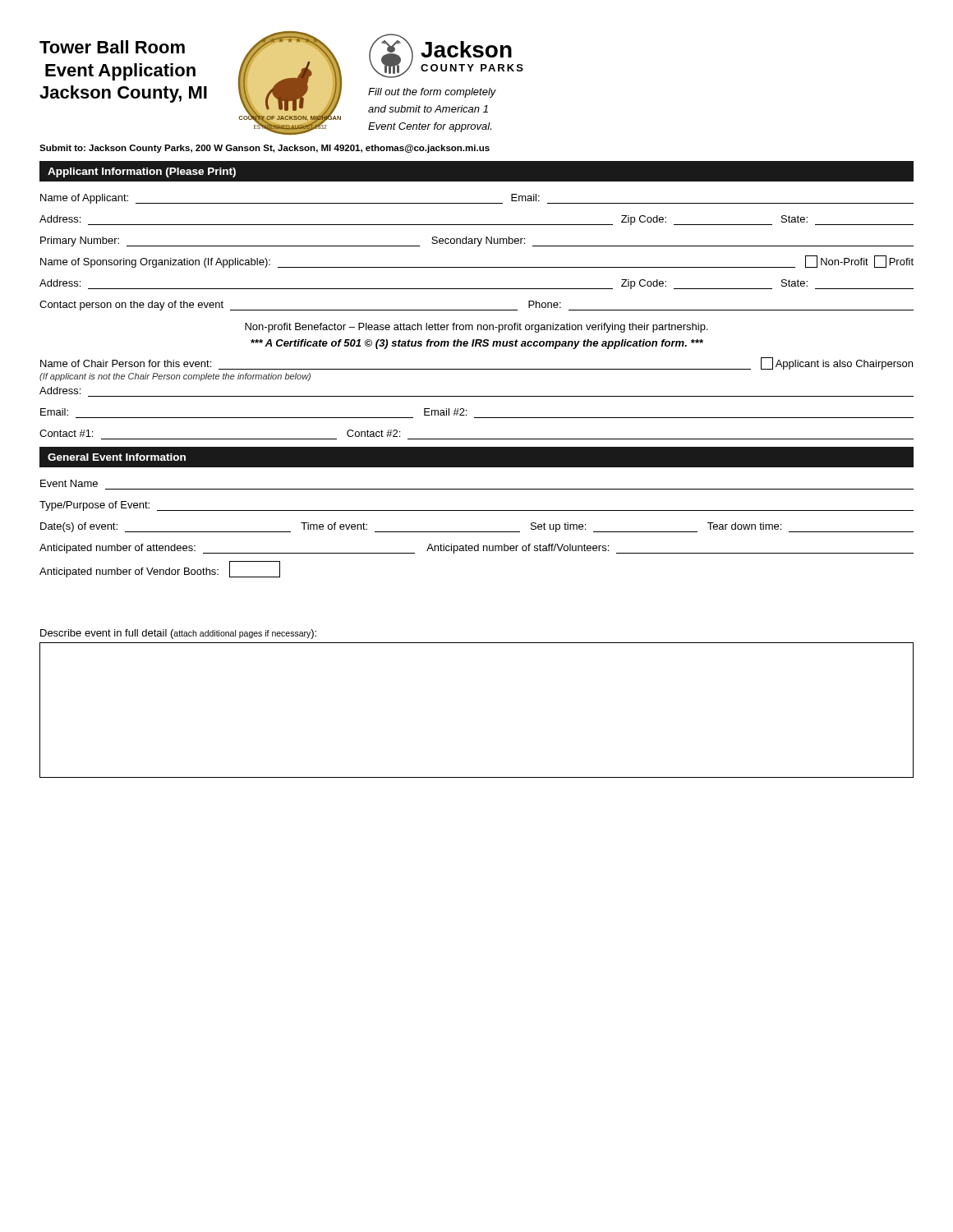Navigate to the text starting "Non-profit Benefactor – Please attach letter from non-profit"
The height and width of the screenshot is (1232, 953).
[x=476, y=334]
